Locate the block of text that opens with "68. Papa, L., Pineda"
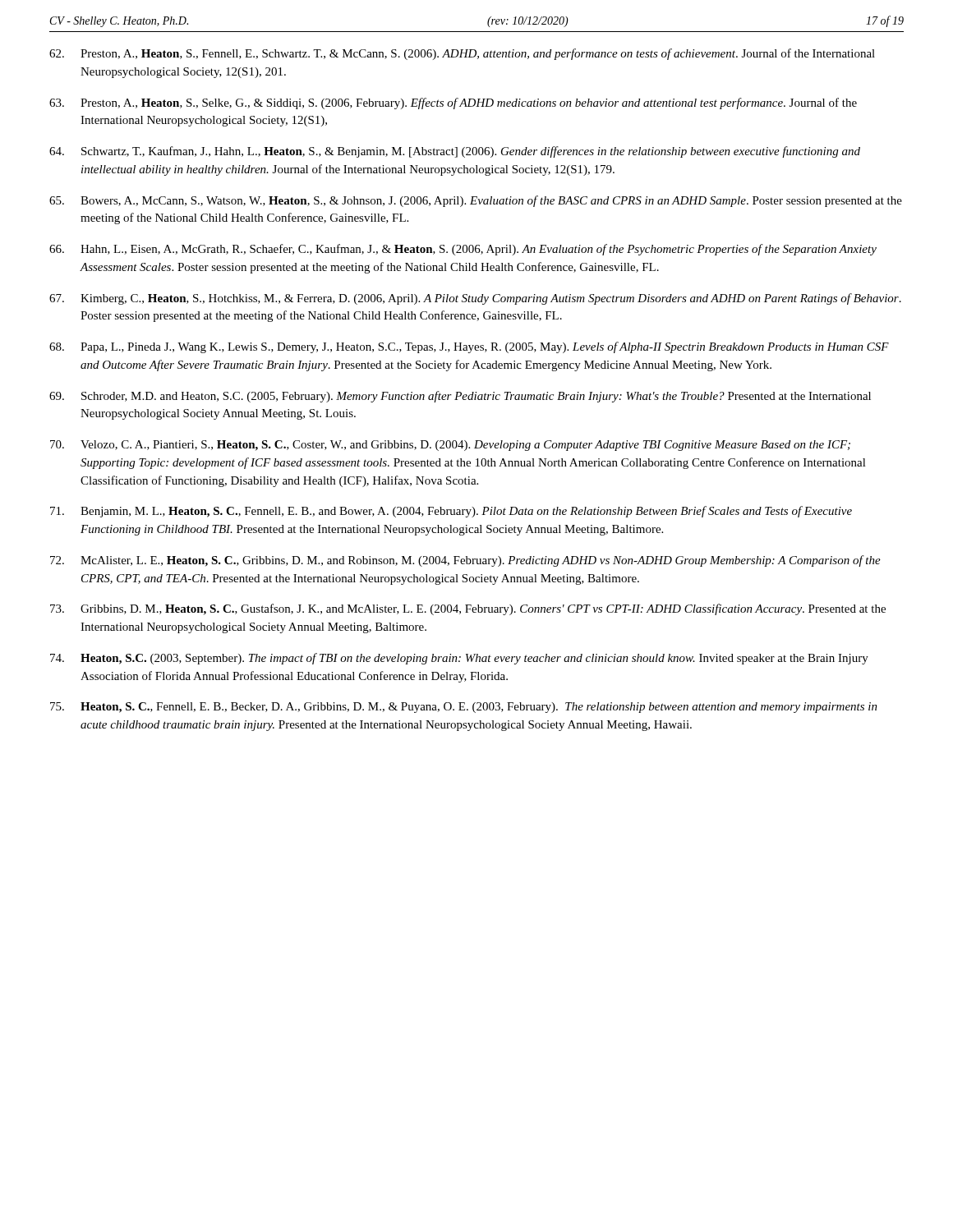 [x=476, y=356]
